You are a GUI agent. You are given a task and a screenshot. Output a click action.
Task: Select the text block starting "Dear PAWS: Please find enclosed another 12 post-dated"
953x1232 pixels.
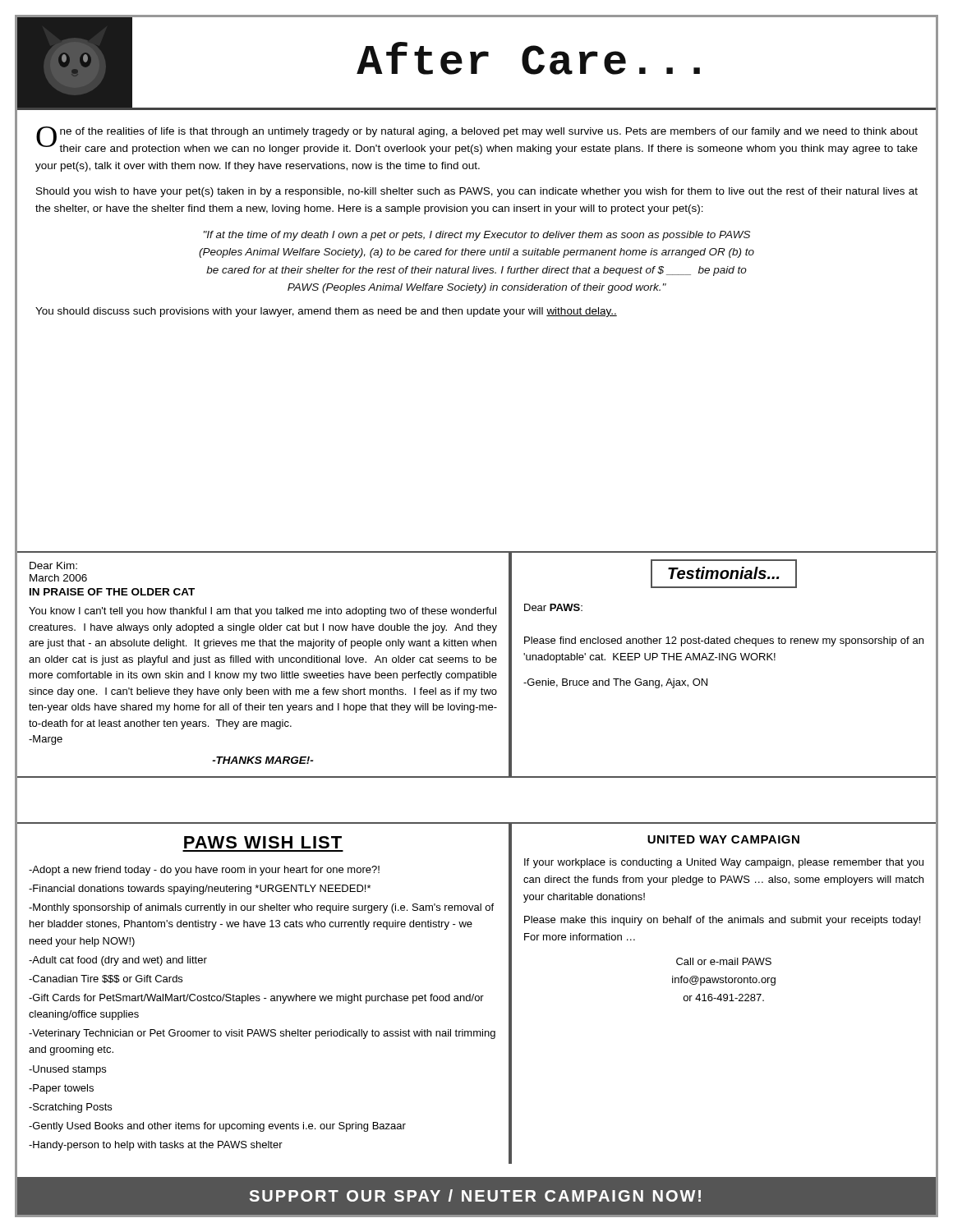pos(724,632)
